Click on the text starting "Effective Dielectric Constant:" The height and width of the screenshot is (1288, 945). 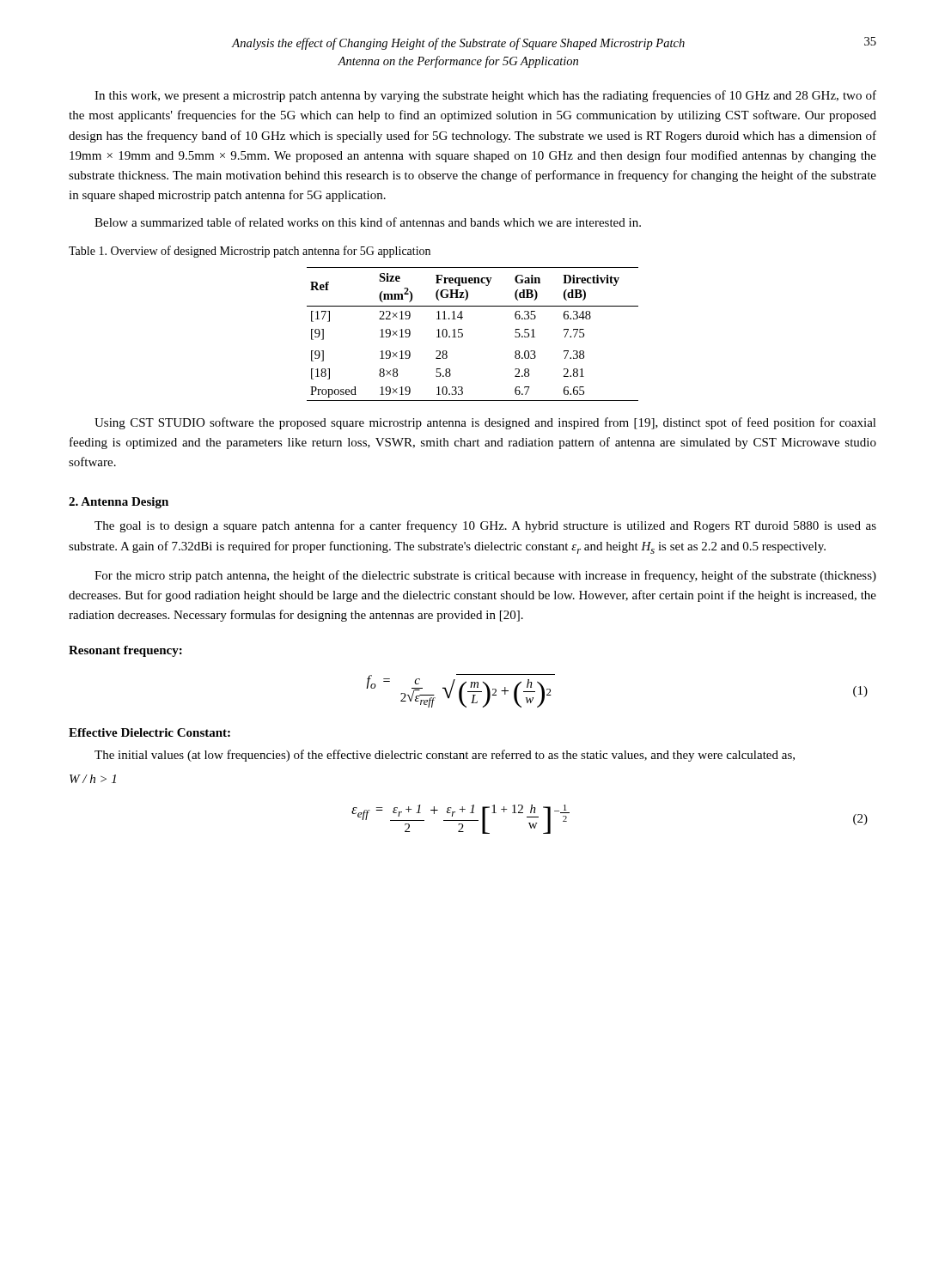150,732
